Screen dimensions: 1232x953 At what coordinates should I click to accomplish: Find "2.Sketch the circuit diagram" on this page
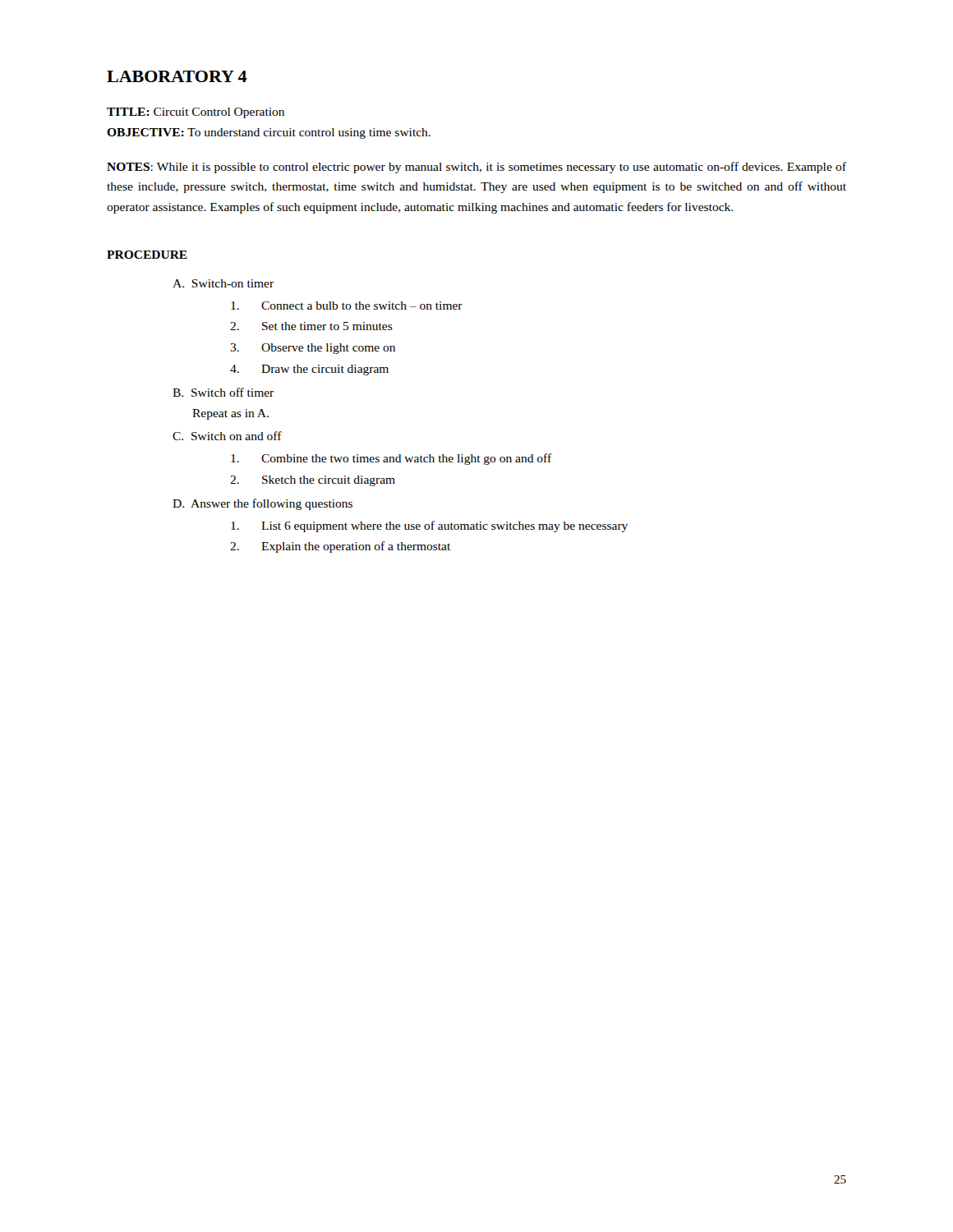click(313, 480)
